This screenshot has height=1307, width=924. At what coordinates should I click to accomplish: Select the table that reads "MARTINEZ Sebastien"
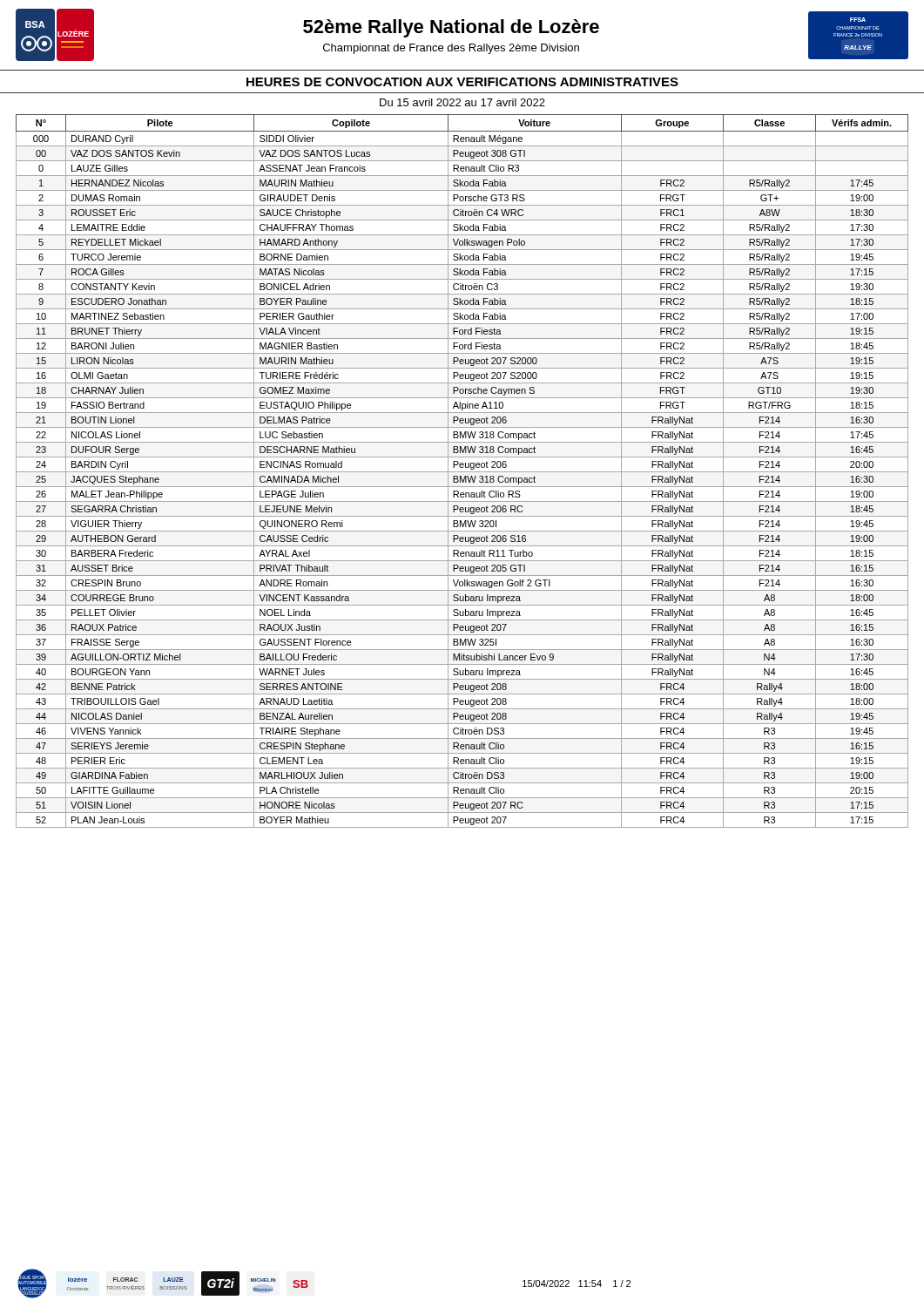[462, 471]
